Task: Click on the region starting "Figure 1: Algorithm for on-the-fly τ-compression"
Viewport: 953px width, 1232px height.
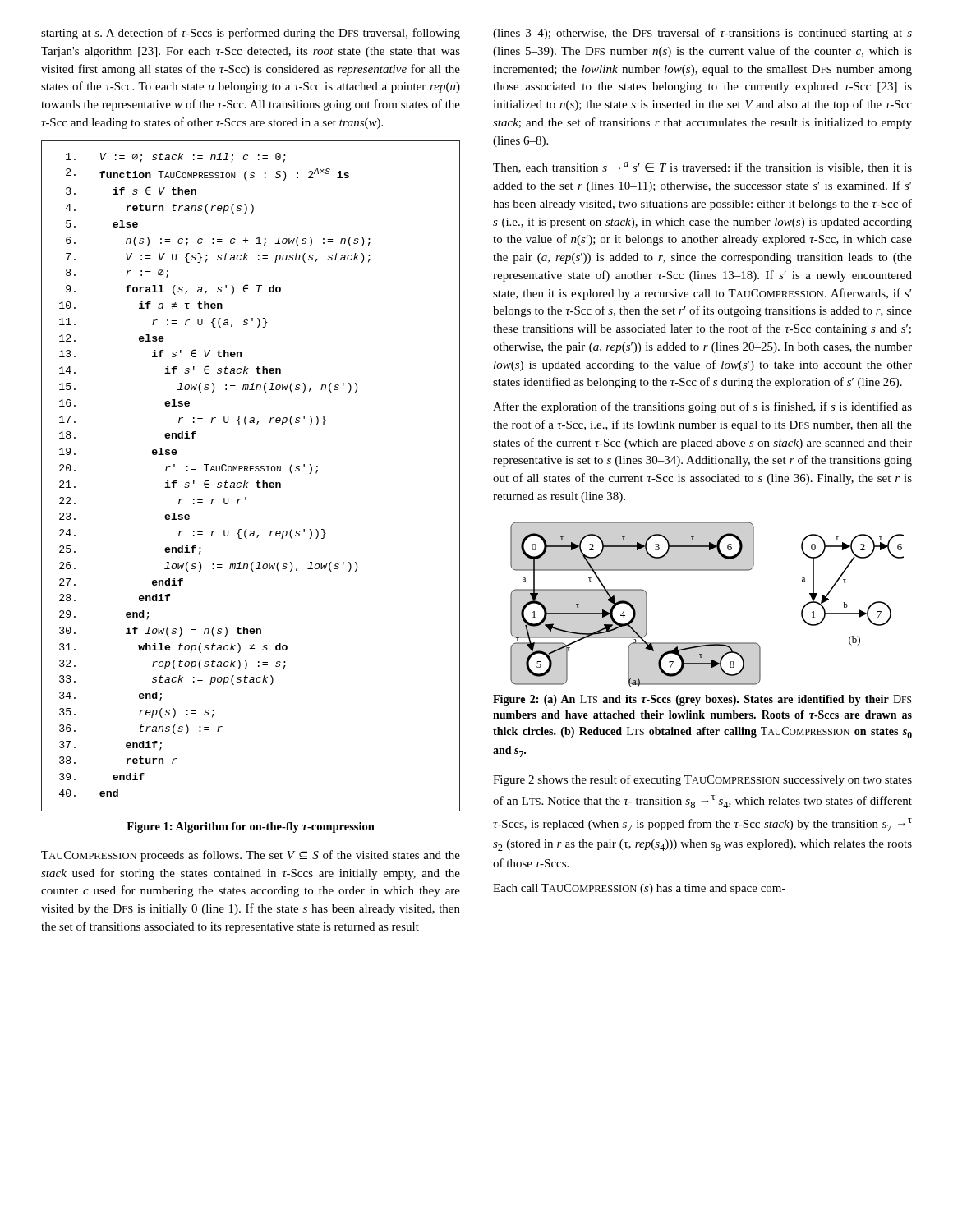Action: [x=251, y=826]
